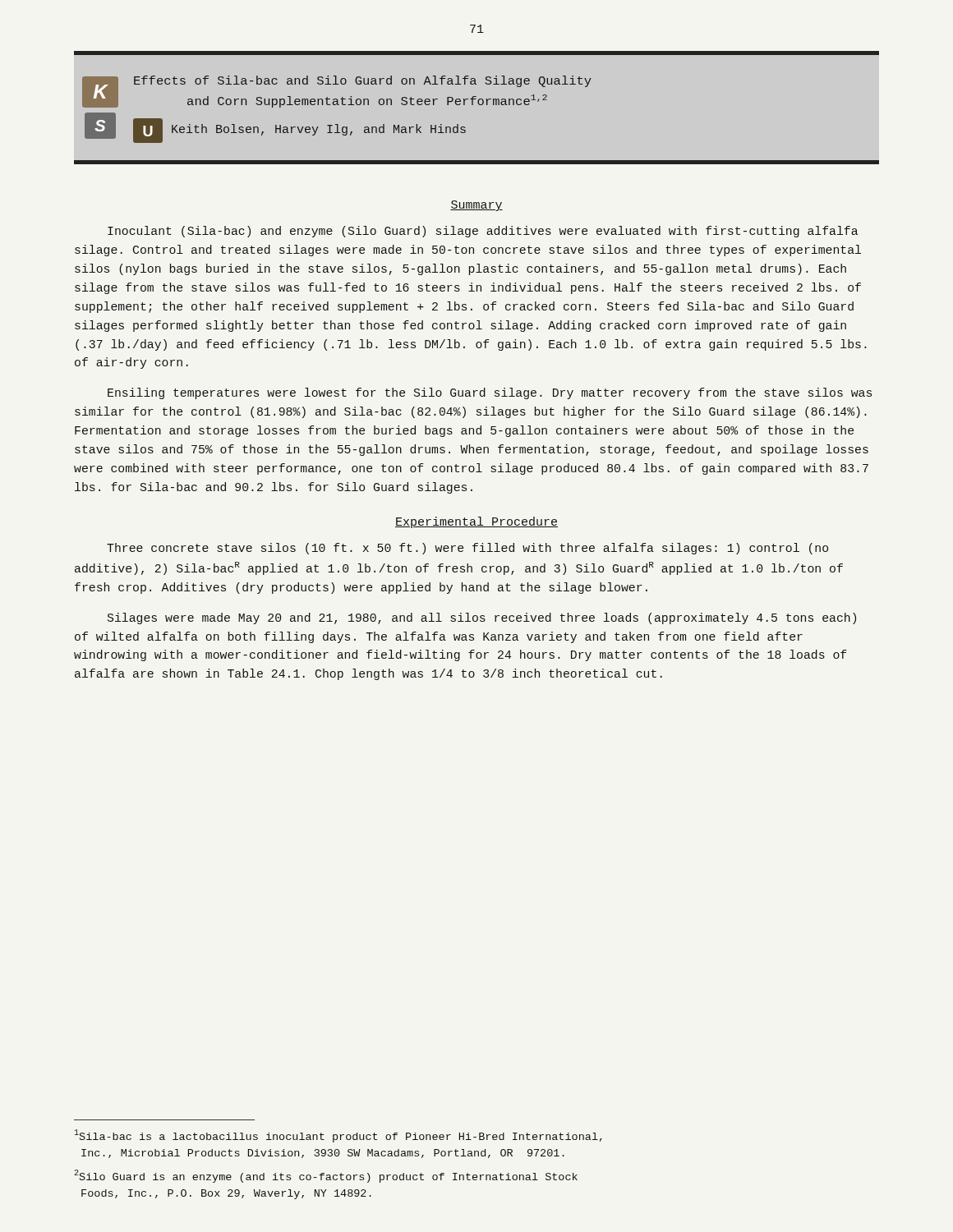Image resolution: width=953 pixels, height=1232 pixels.
Task: Click on the text starting "2Silo Guard is an enzyme (and"
Action: [326, 1184]
